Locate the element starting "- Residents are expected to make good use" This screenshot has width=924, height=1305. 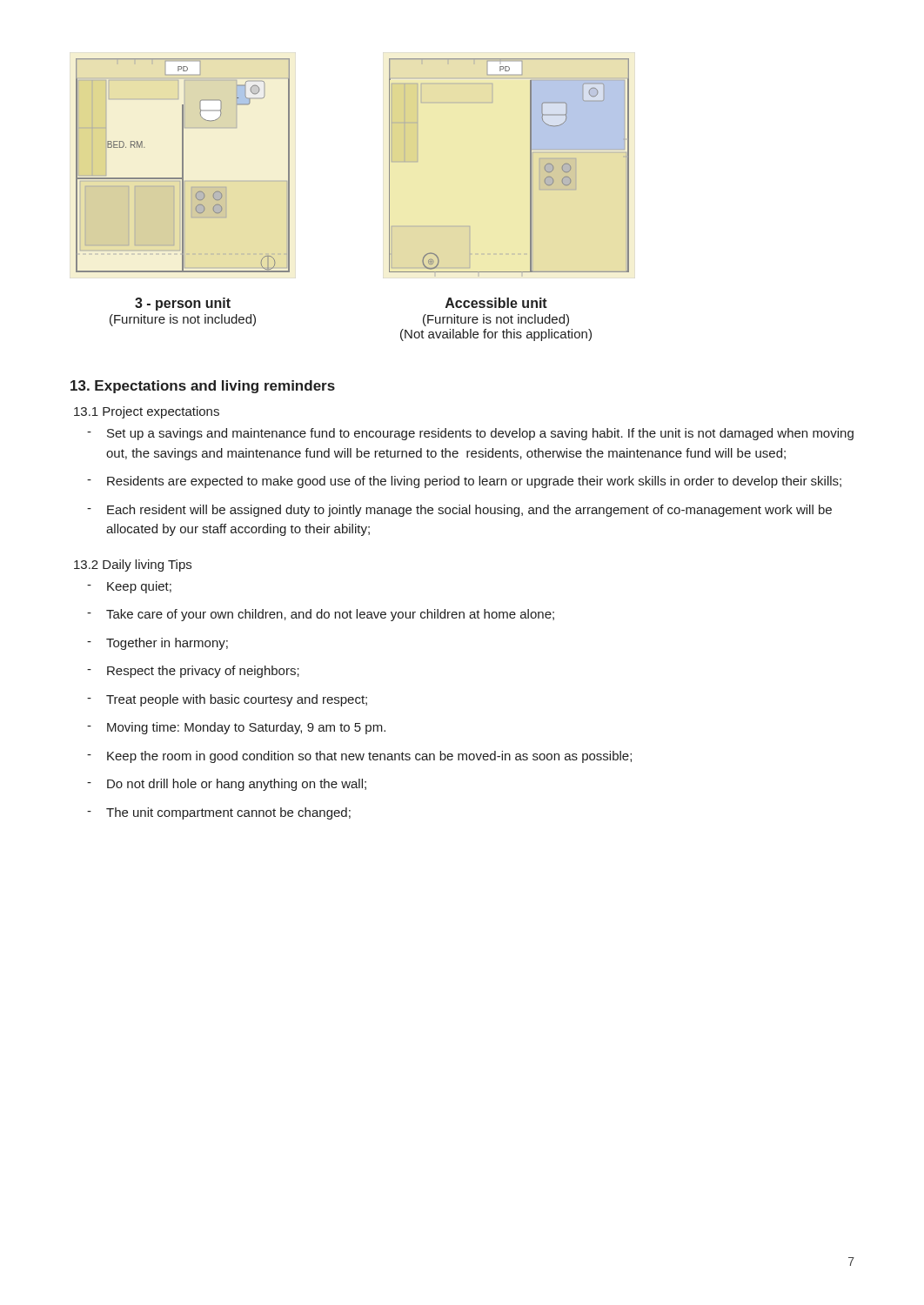click(x=465, y=481)
